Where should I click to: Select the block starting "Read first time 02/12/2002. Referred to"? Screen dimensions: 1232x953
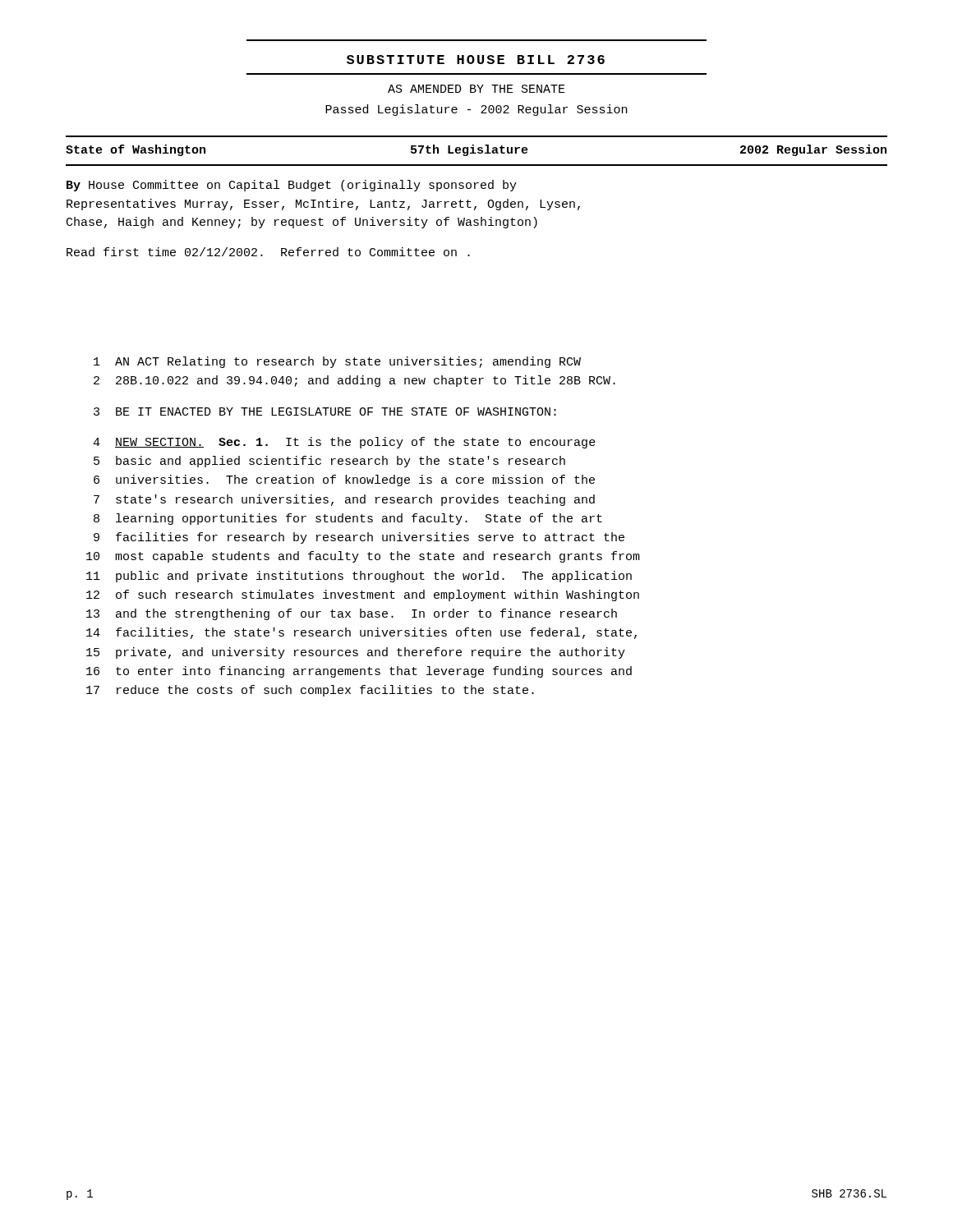tap(269, 253)
